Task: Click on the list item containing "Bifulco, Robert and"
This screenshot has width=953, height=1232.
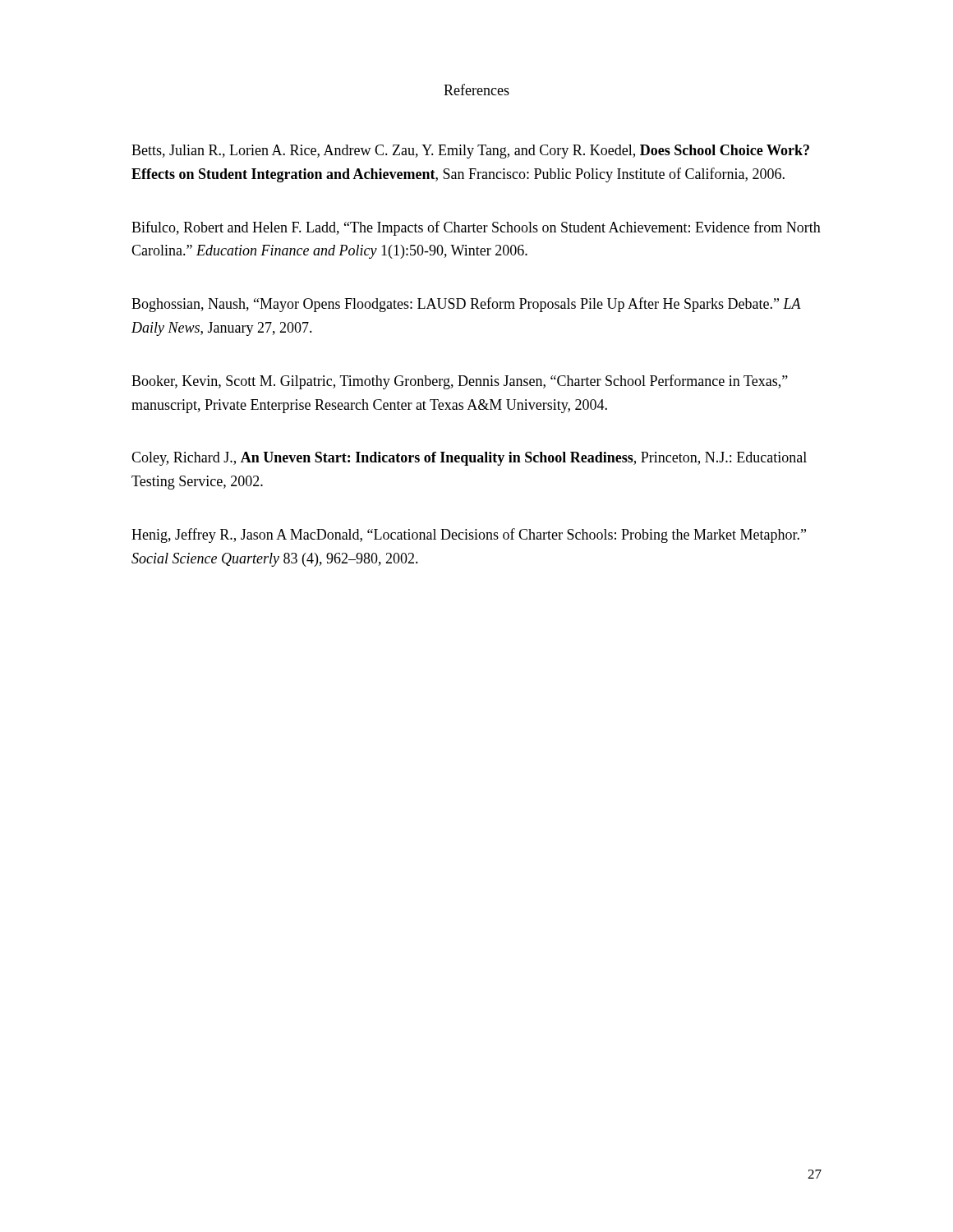Action: [x=476, y=239]
